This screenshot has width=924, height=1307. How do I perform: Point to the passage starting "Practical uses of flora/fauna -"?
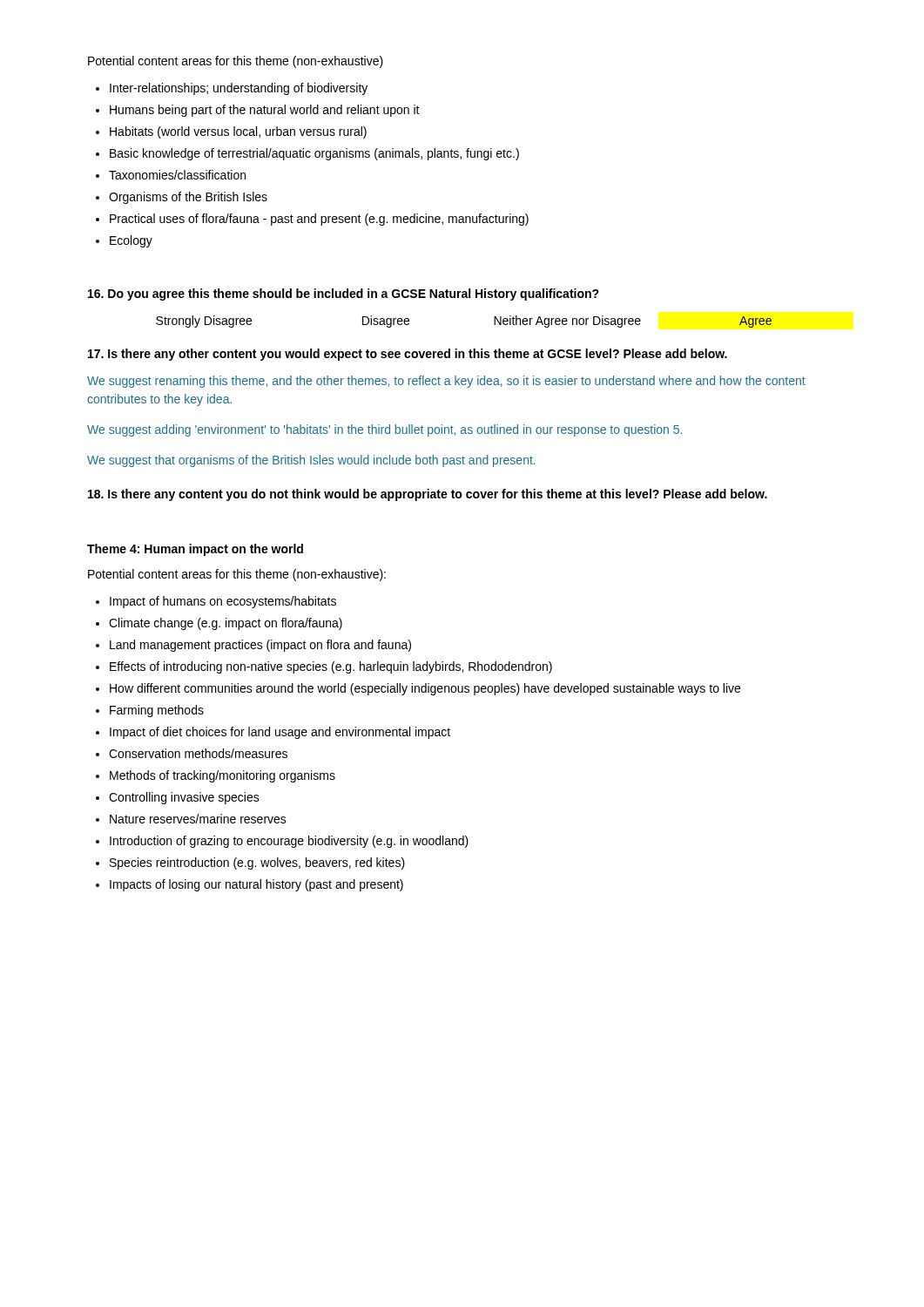[319, 219]
